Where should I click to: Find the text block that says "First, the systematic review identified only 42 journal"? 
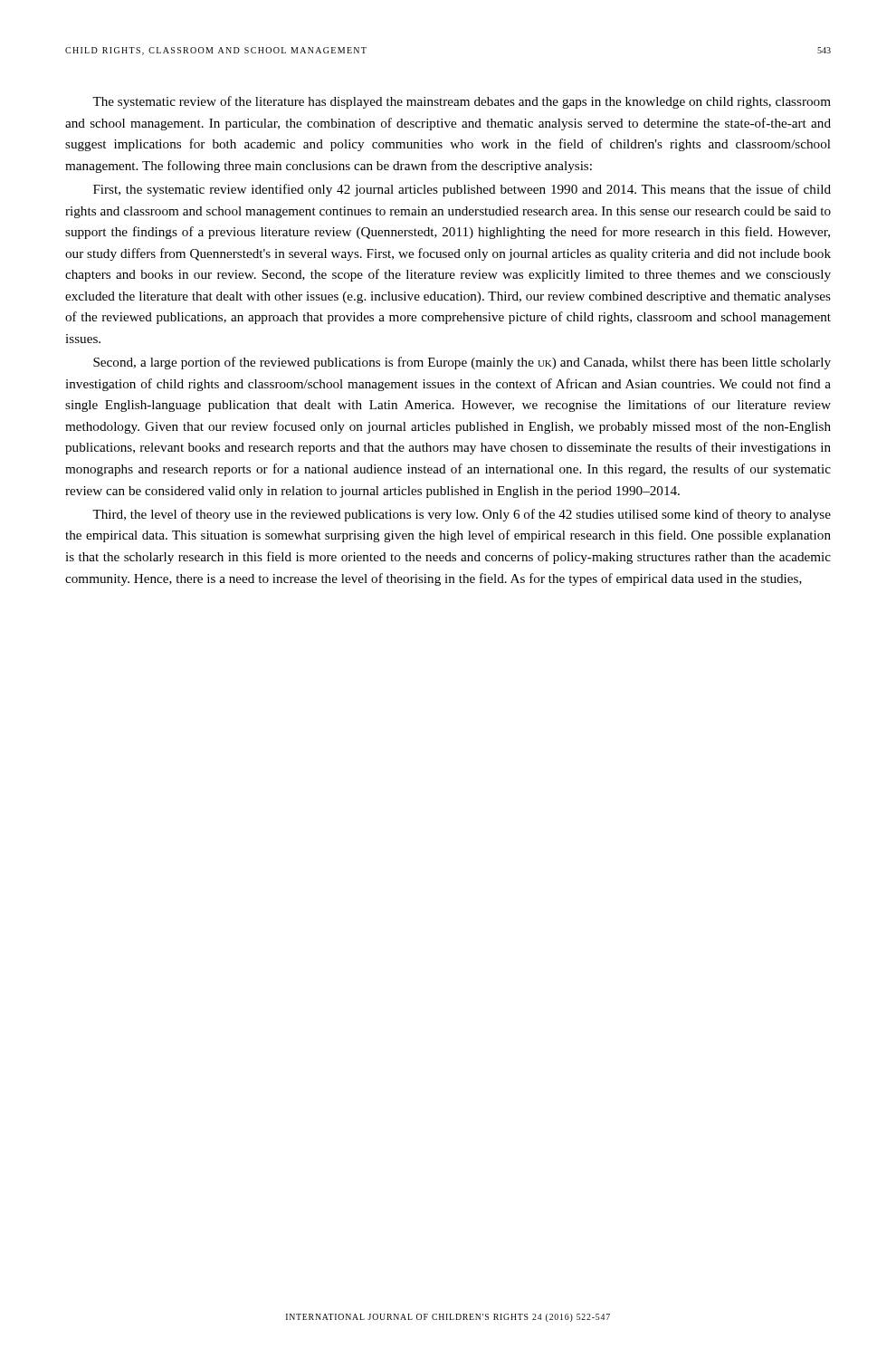[448, 264]
